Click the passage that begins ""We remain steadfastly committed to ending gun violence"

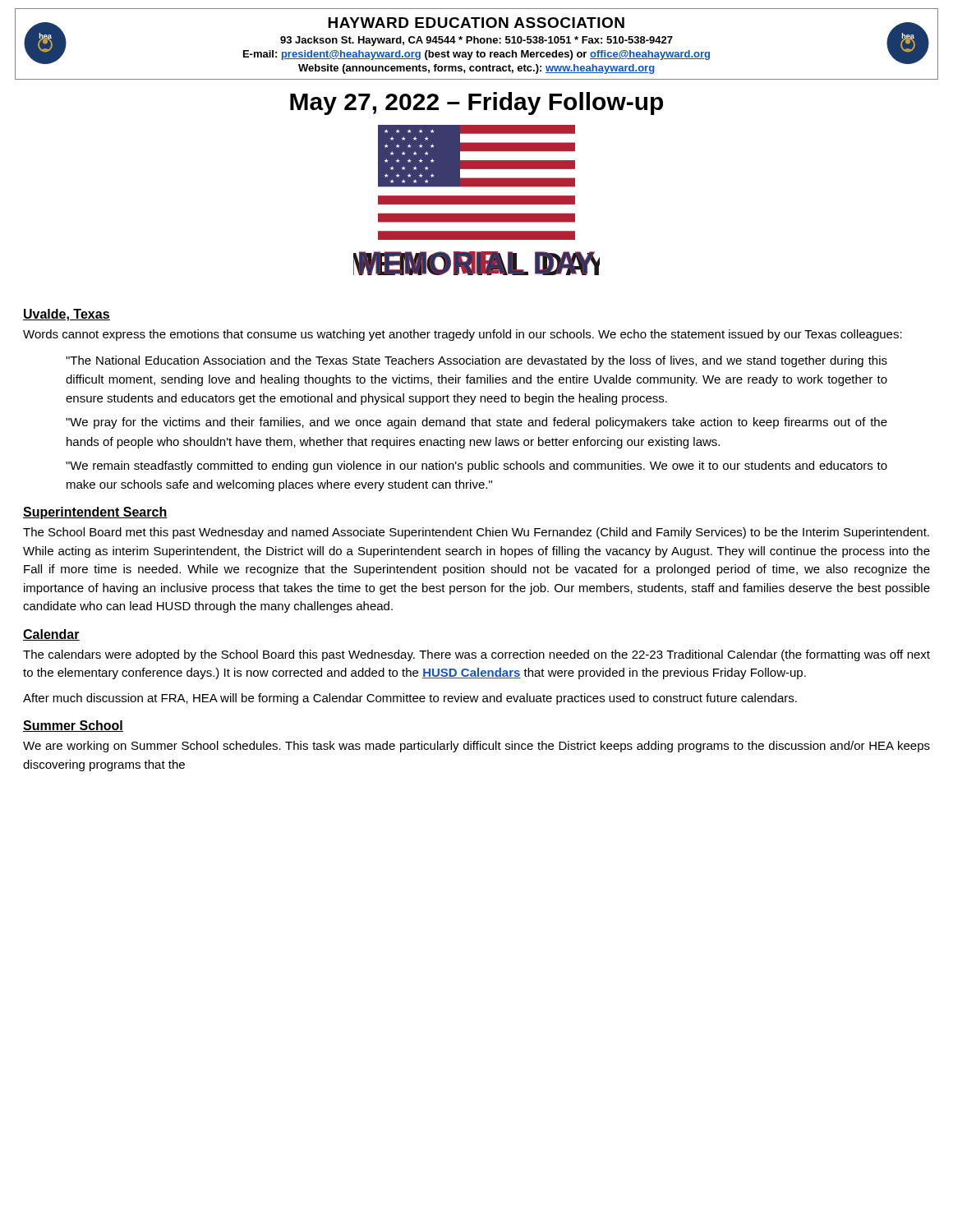[x=476, y=475]
